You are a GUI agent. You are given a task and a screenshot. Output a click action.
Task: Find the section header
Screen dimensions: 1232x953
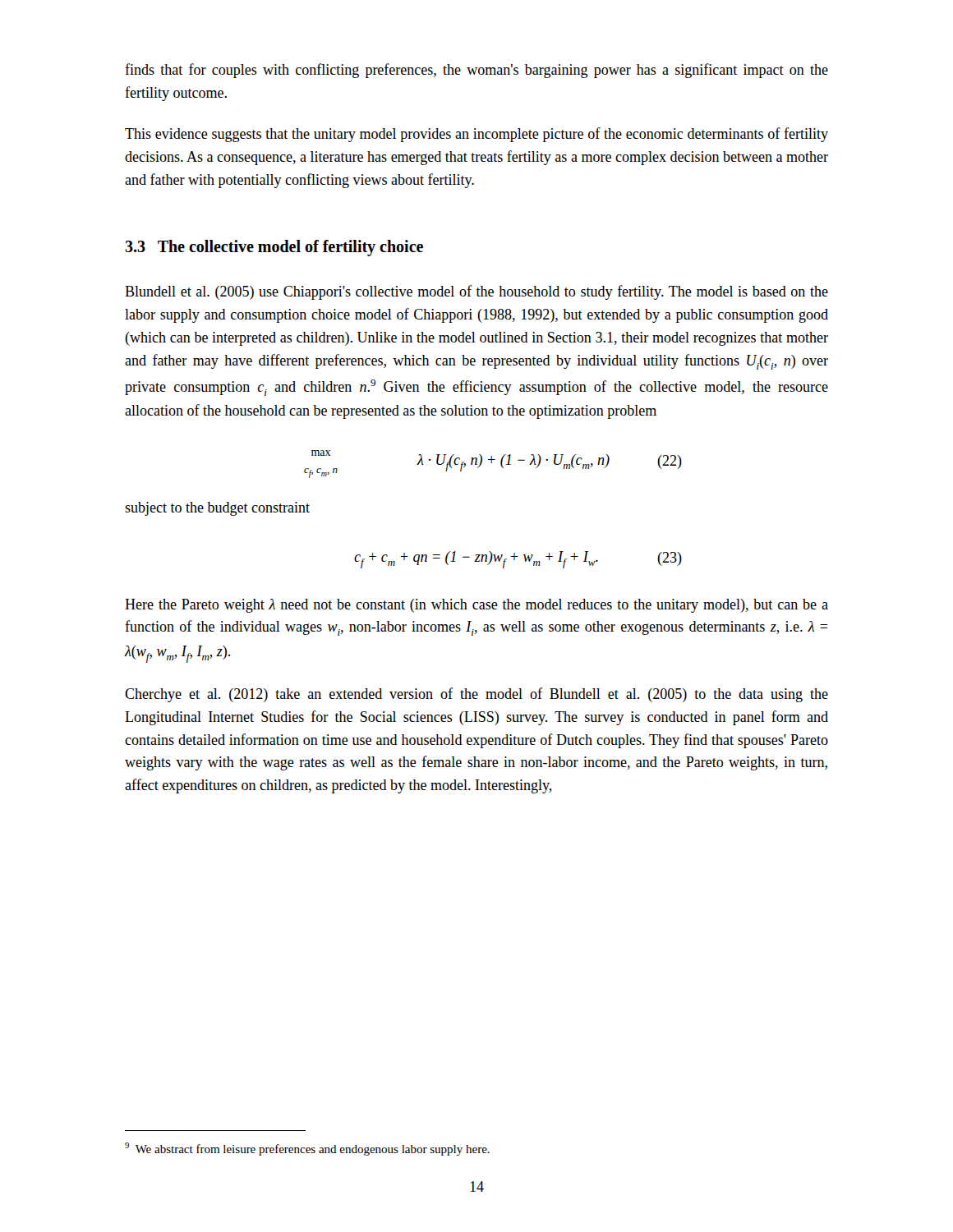(x=274, y=247)
